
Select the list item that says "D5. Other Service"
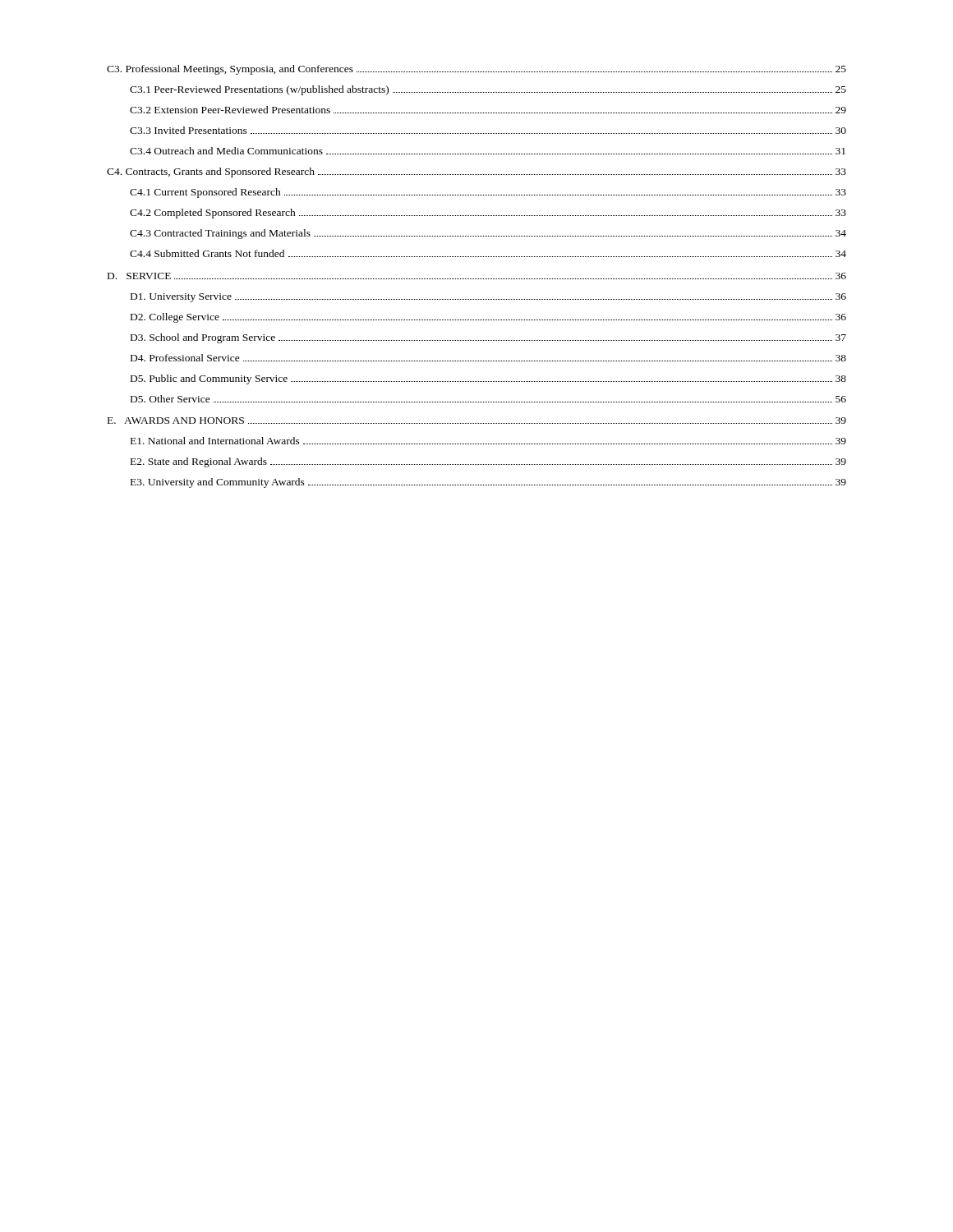coord(488,399)
